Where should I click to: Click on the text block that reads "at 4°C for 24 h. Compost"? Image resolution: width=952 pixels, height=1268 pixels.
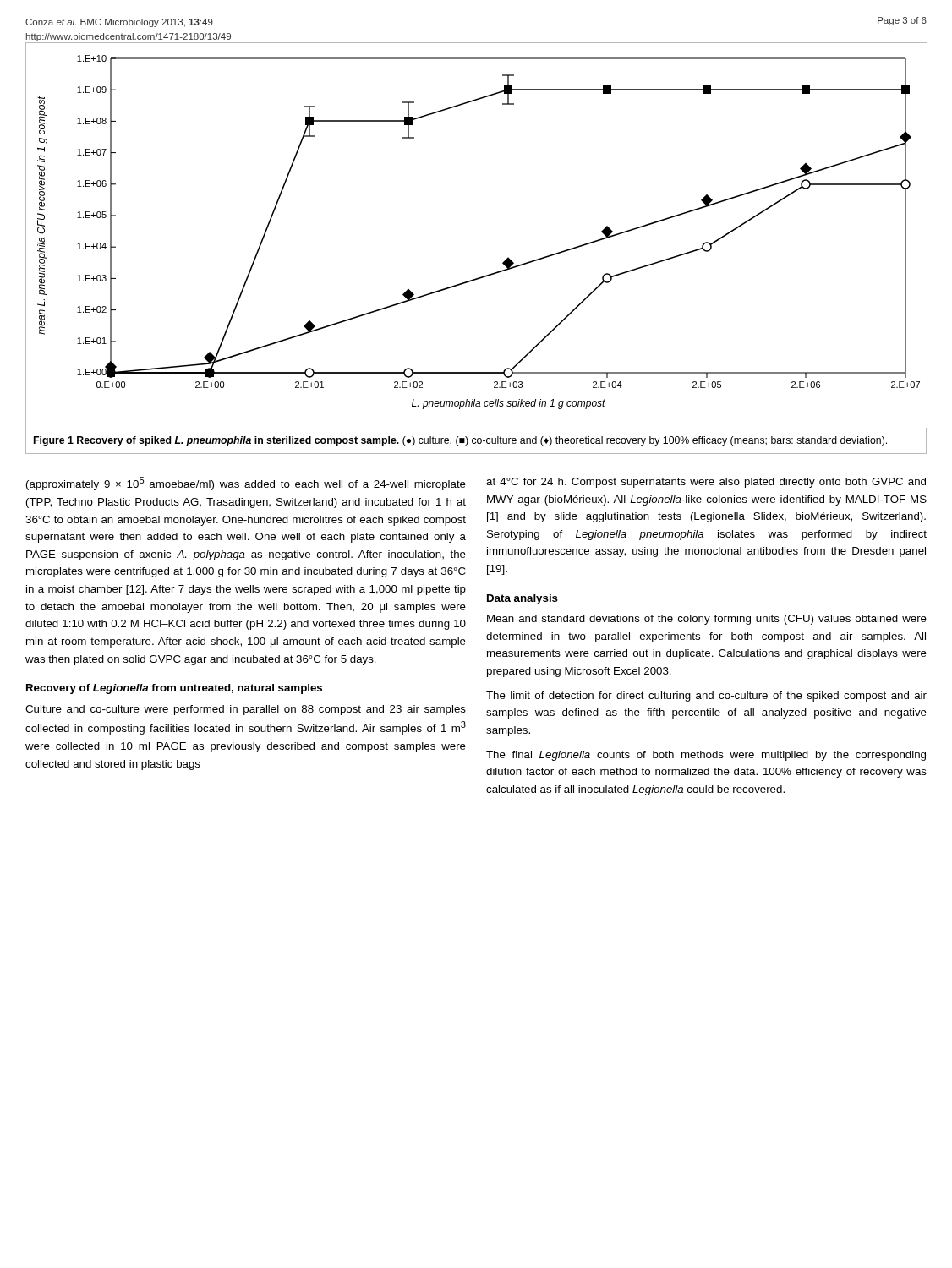(706, 526)
